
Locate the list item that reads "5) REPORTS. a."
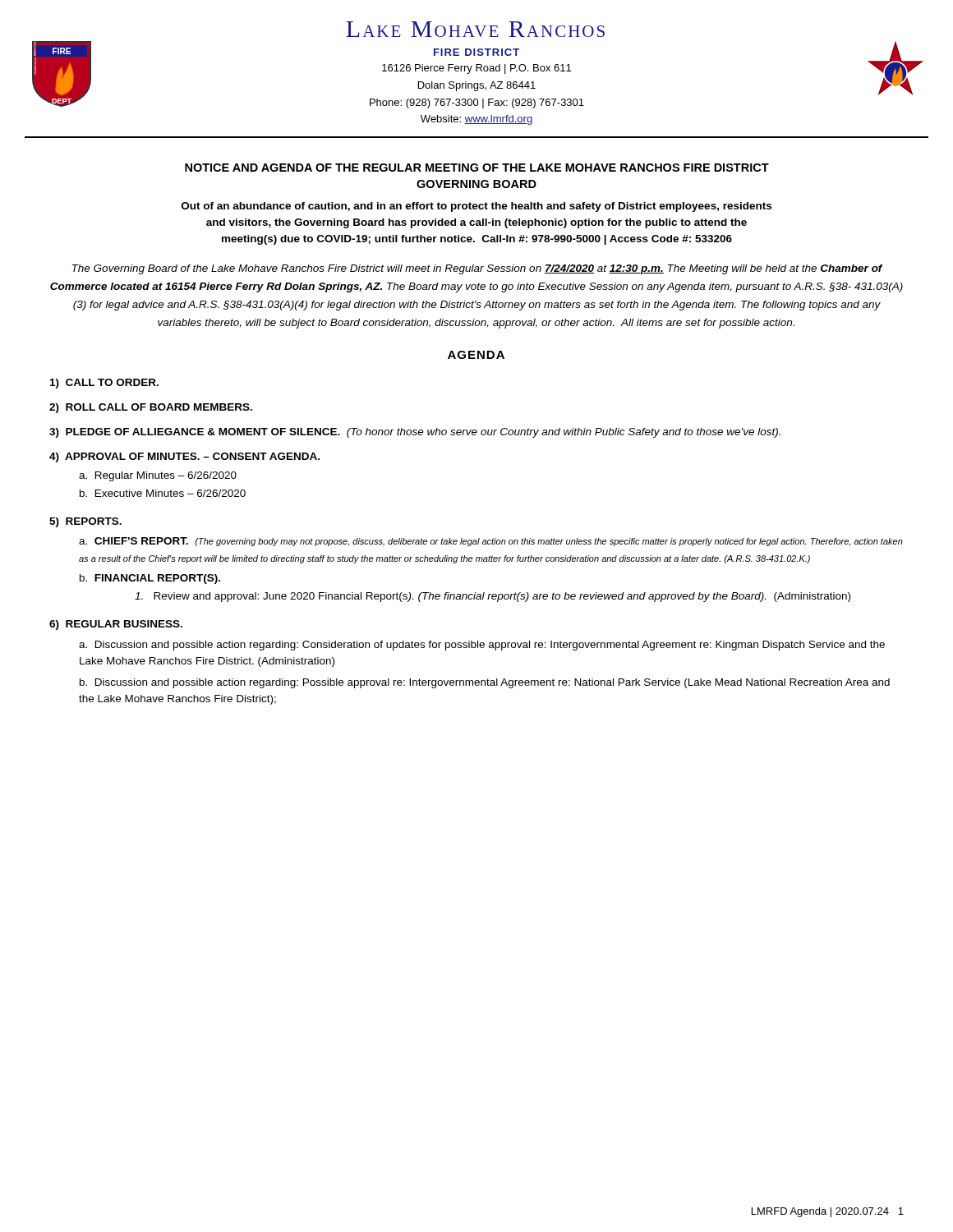476,560
